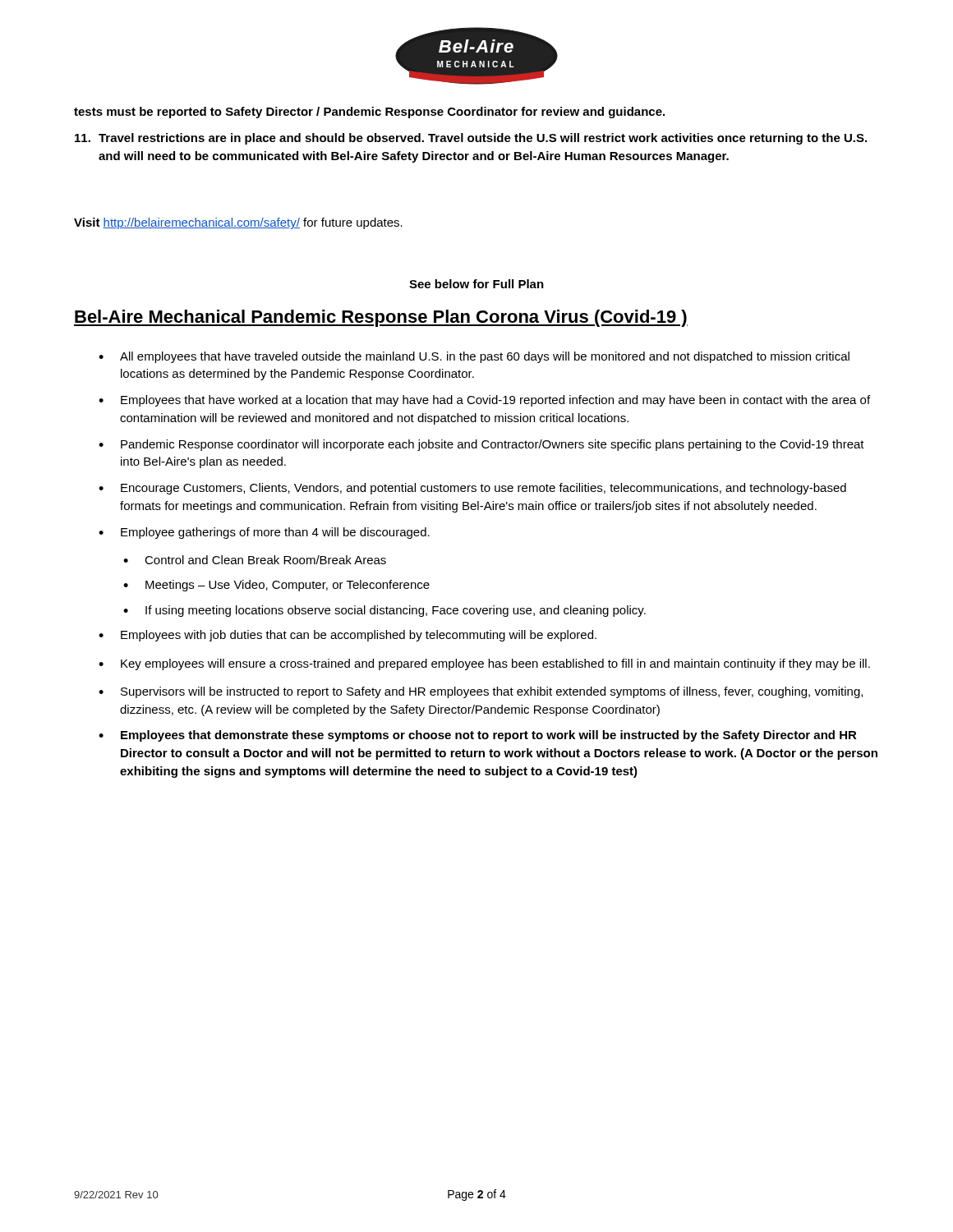Image resolution: width=953 pixels, height=1232 pixels.
Task: Find the logo
Action: click(x=476, y=47)
